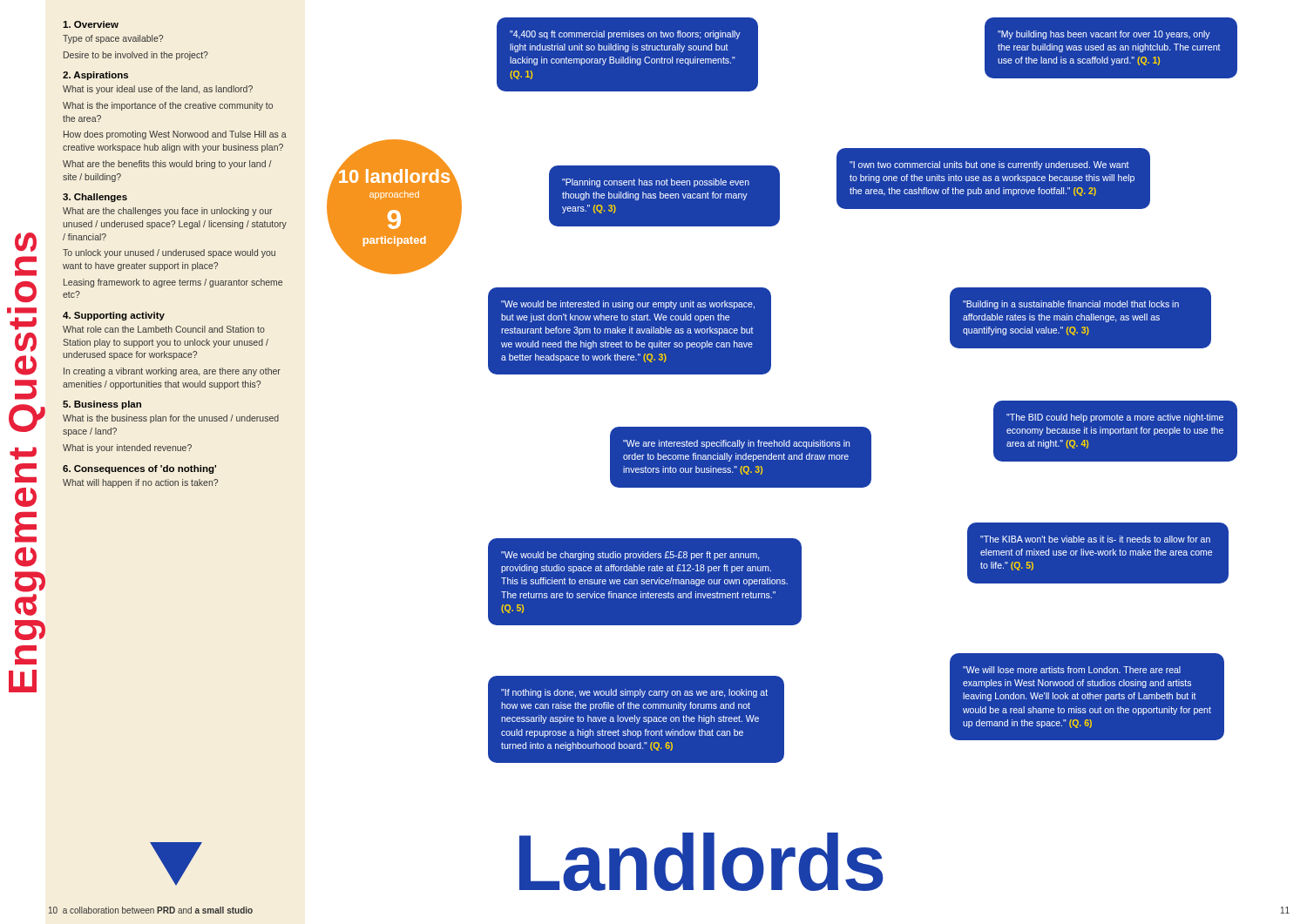The width and height of the screenshot is (1307, 924).
Task: Click where it says "Type of space available?"
Action: [113, 39]
